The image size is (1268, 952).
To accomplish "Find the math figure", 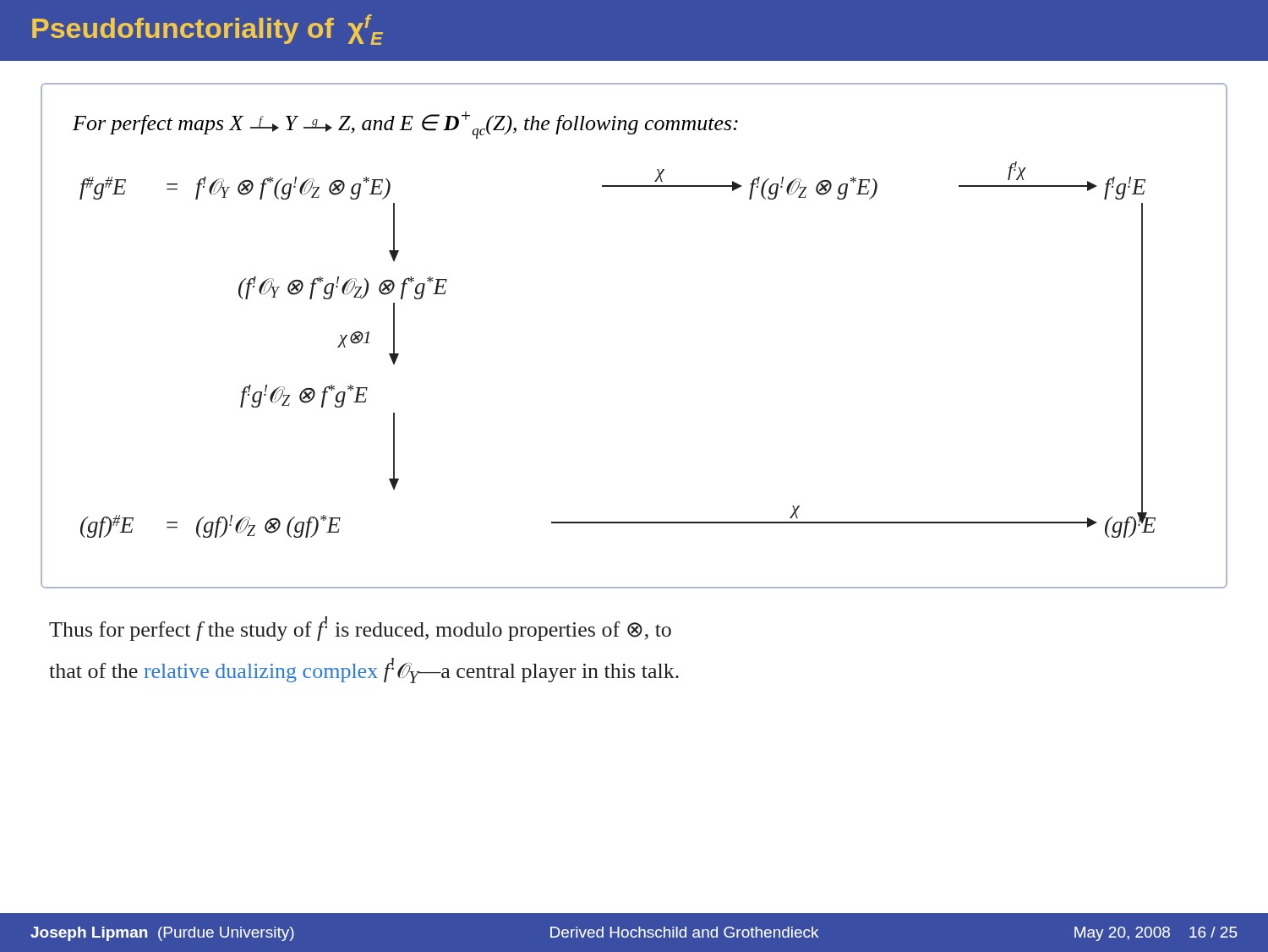I will coord(634,358).
